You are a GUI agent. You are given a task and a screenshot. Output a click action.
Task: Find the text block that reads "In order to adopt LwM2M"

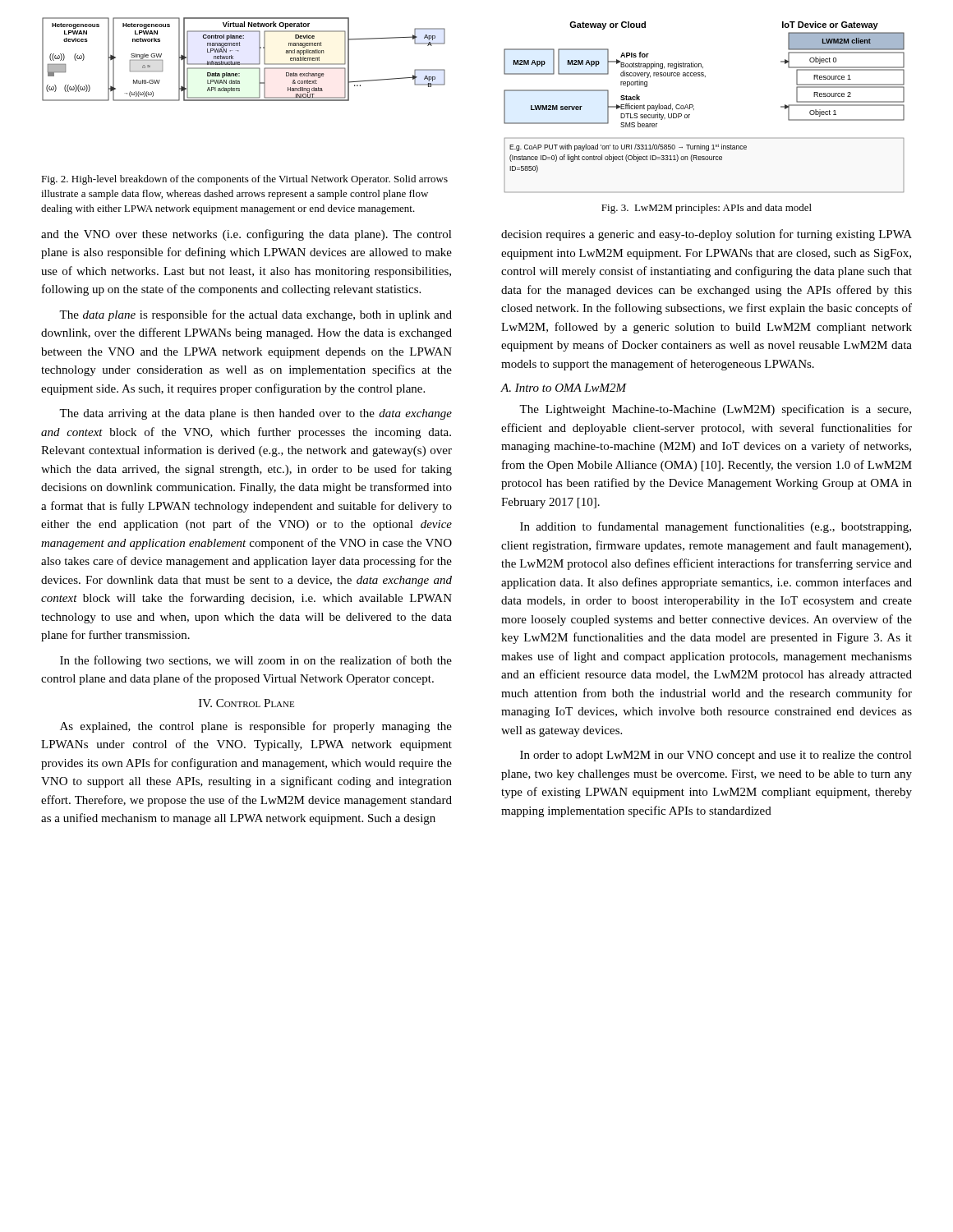pos(707,783)
